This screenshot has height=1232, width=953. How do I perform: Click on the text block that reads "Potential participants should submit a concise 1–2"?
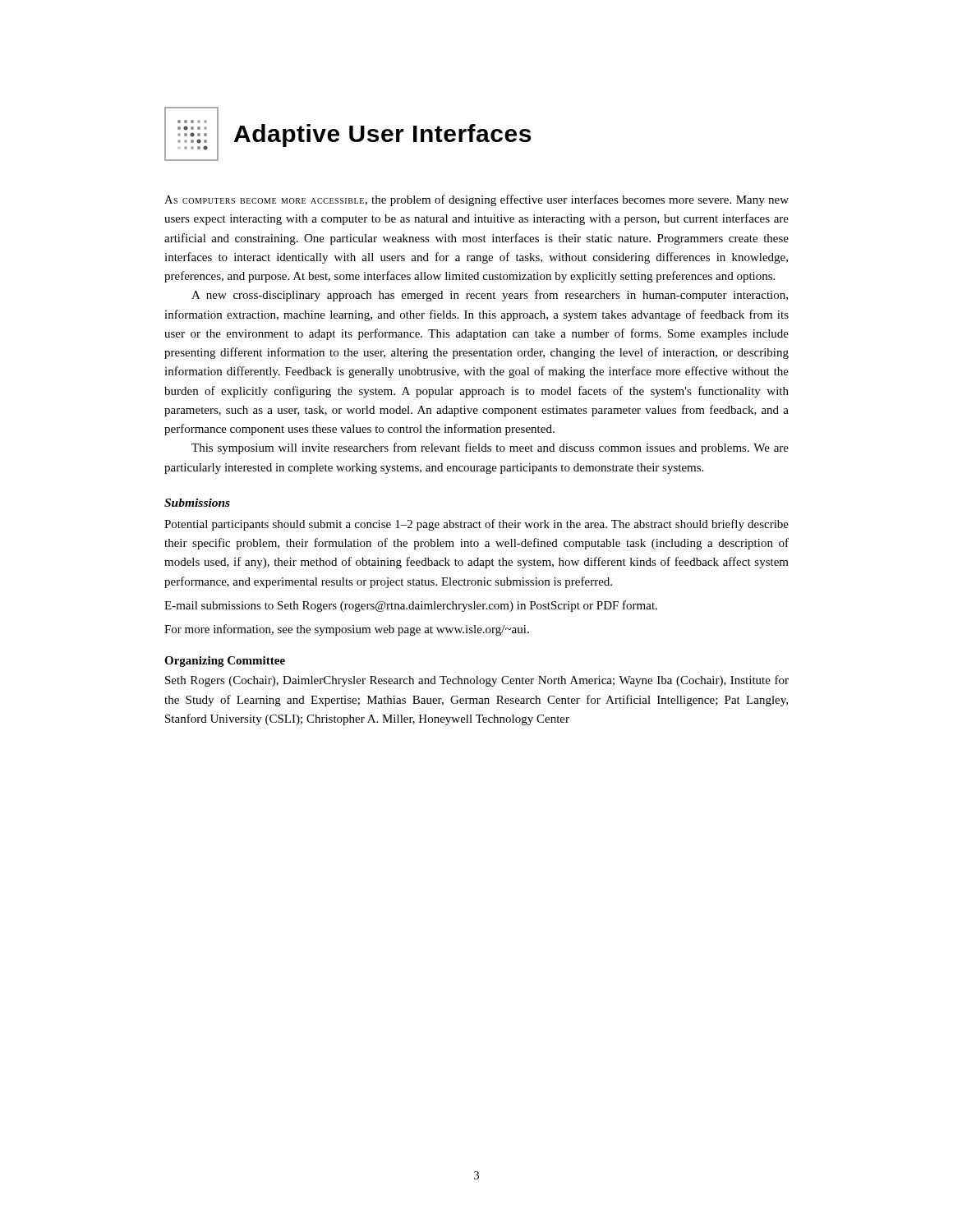click(476, 553)
